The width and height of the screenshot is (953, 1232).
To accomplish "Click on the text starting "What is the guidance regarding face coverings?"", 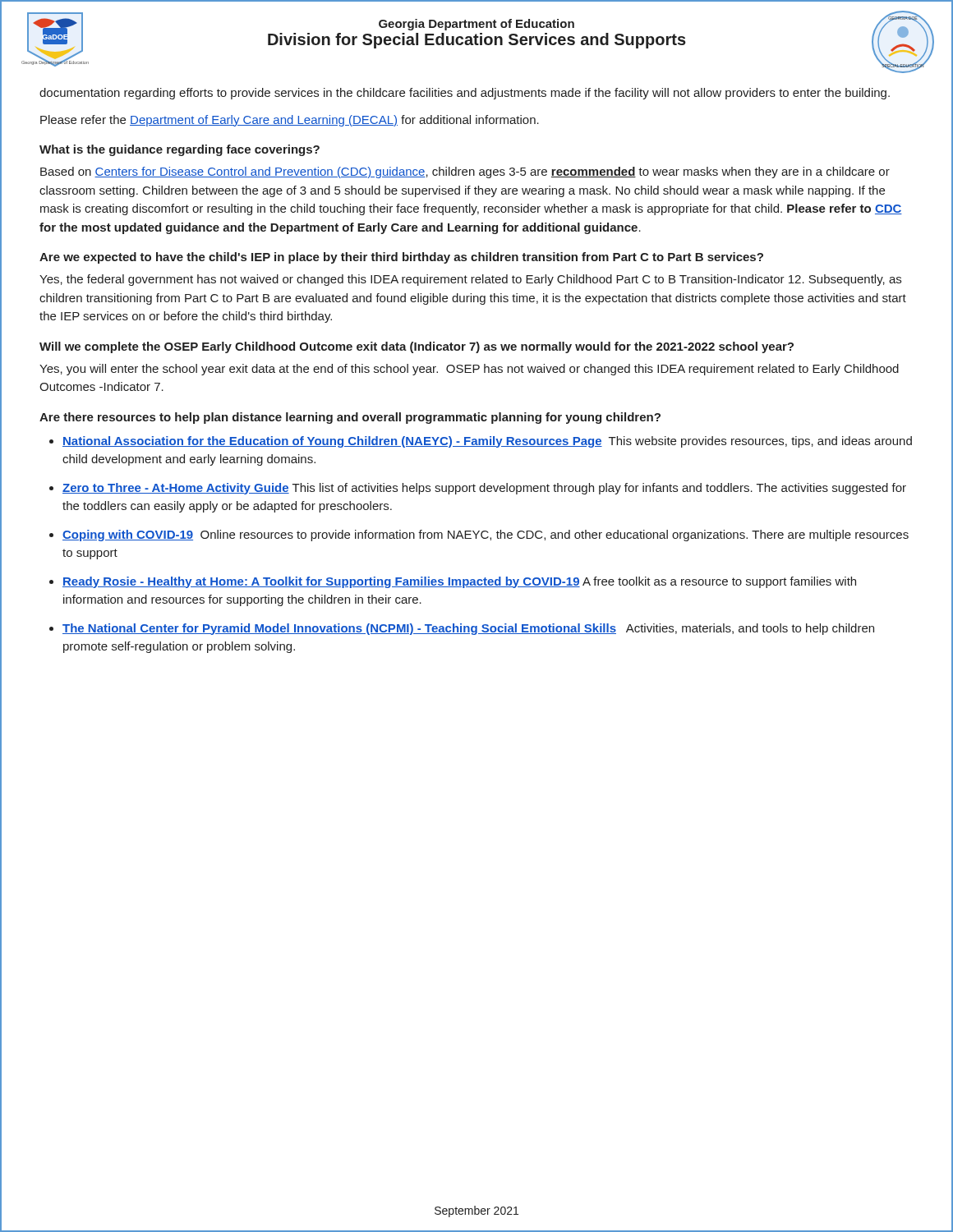I will pos(180,149).
